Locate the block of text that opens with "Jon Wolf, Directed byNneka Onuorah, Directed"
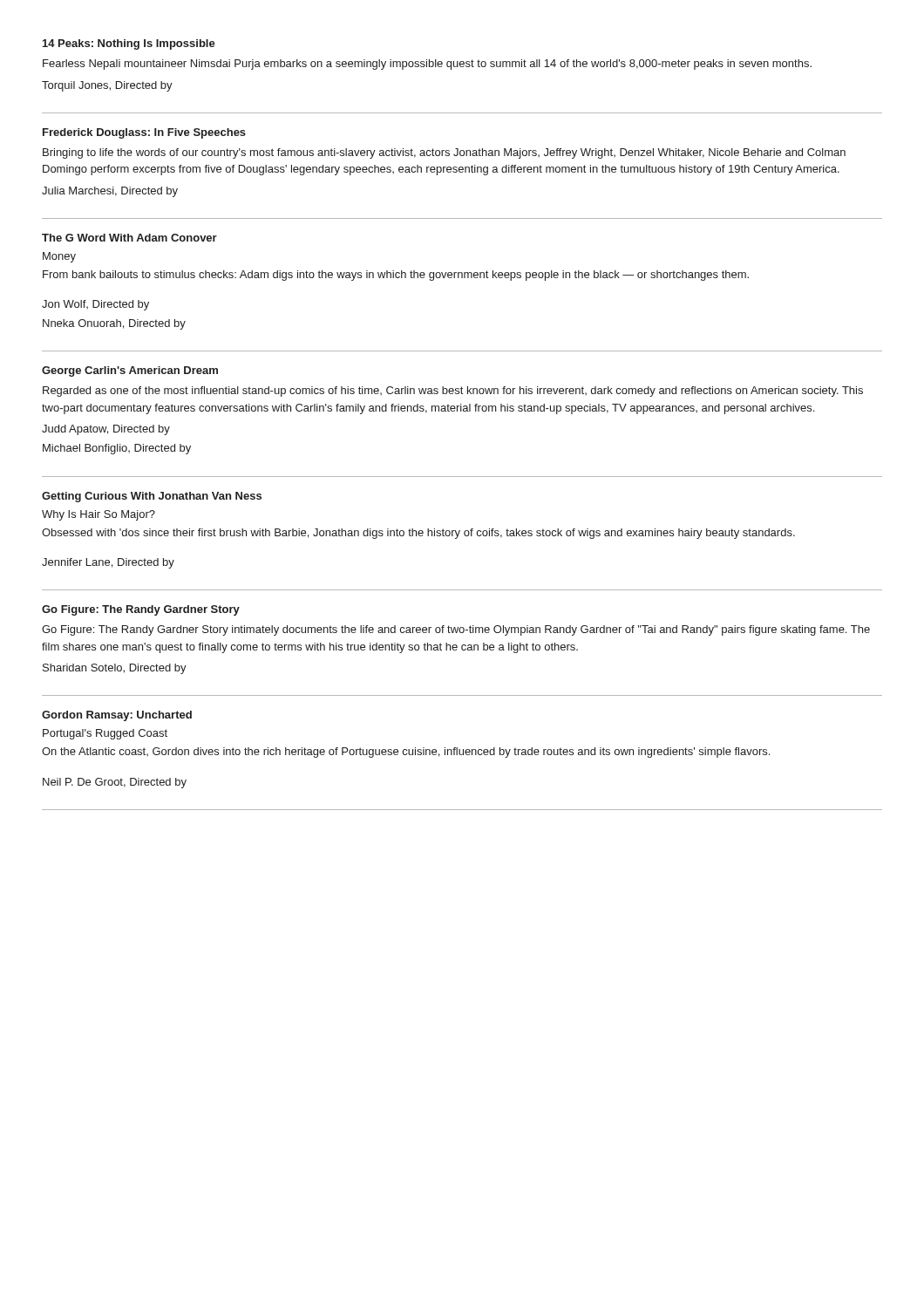This screenshot has height=1308, width=924. click(114, 314)
